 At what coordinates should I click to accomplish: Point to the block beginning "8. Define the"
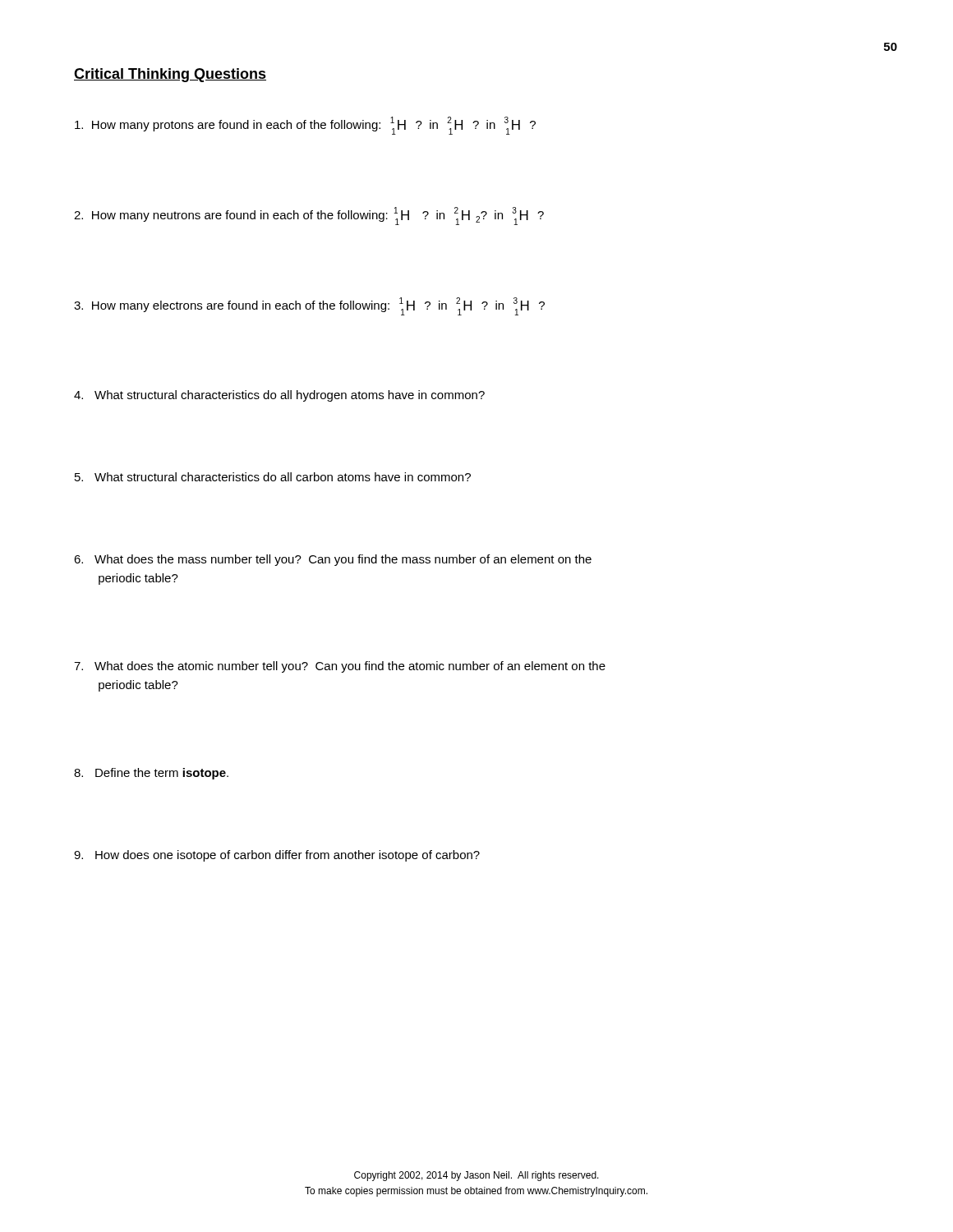click(x=152, y=772)
